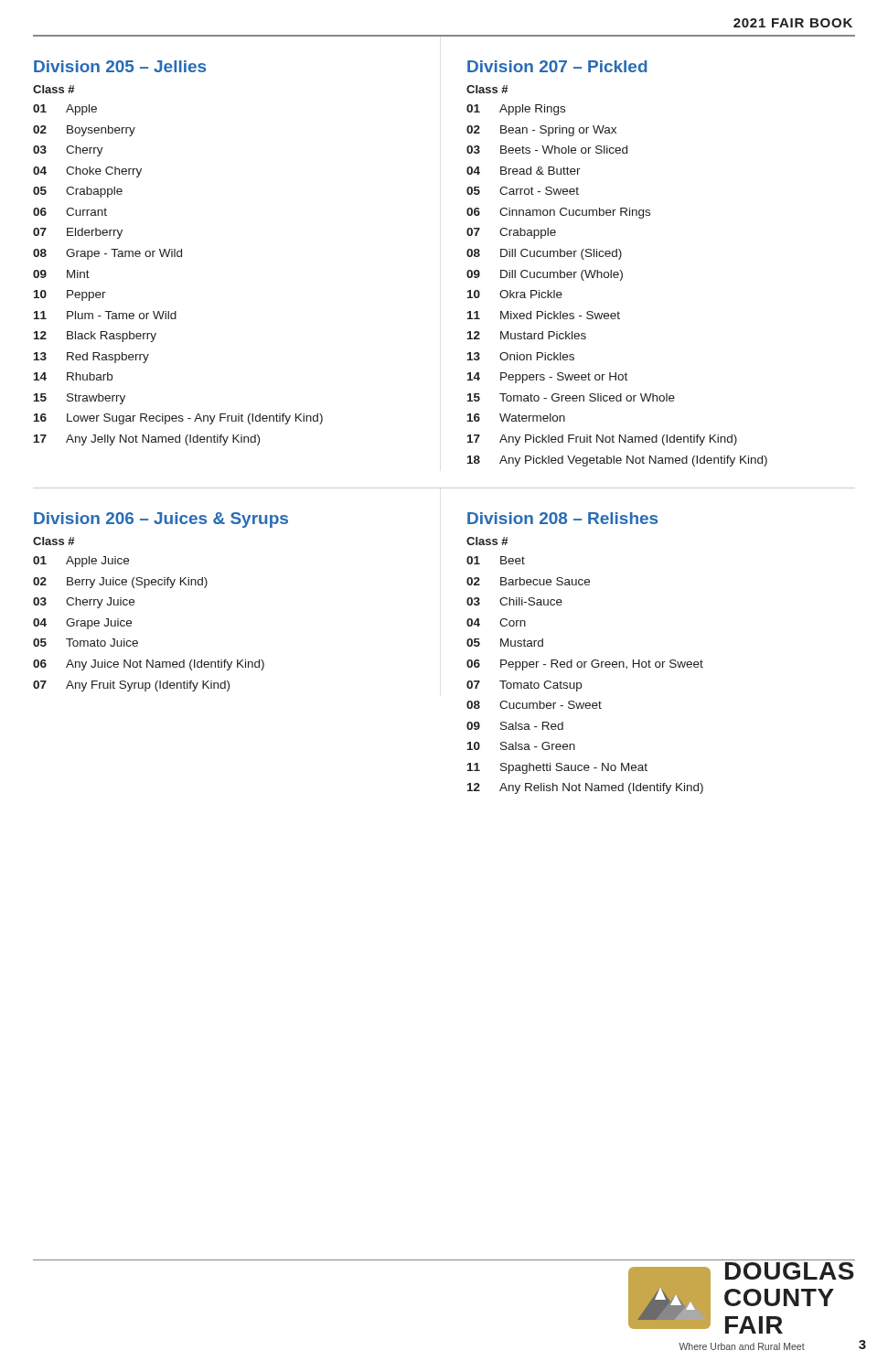The height and width of the screenshot is (1372, 888).
Task: Find the list item with the text "07Tomato Catsup"
Action: (524, 686)
